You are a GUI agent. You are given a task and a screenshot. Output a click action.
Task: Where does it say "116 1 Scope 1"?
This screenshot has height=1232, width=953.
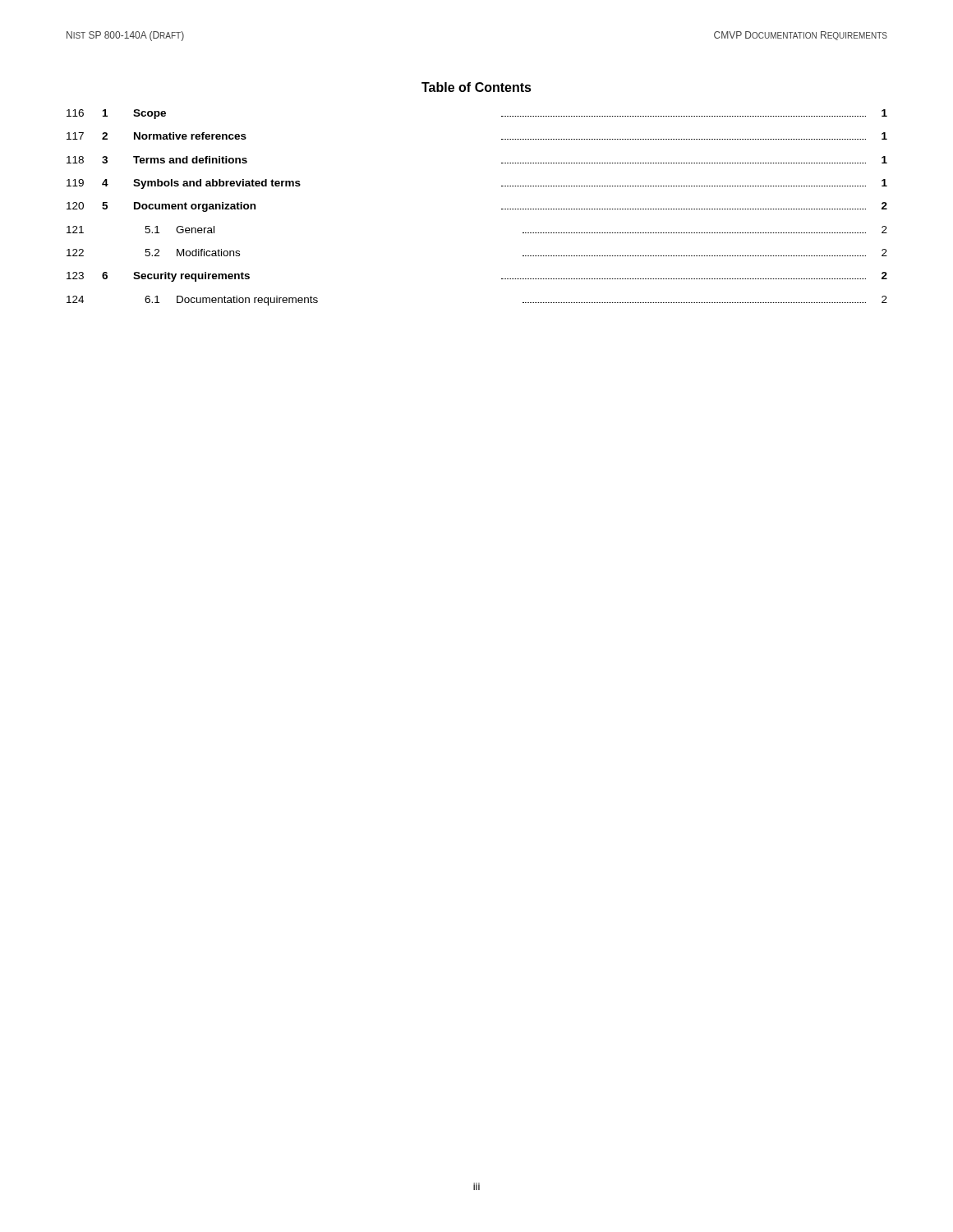pyautogui.click(x=78, y=114)
